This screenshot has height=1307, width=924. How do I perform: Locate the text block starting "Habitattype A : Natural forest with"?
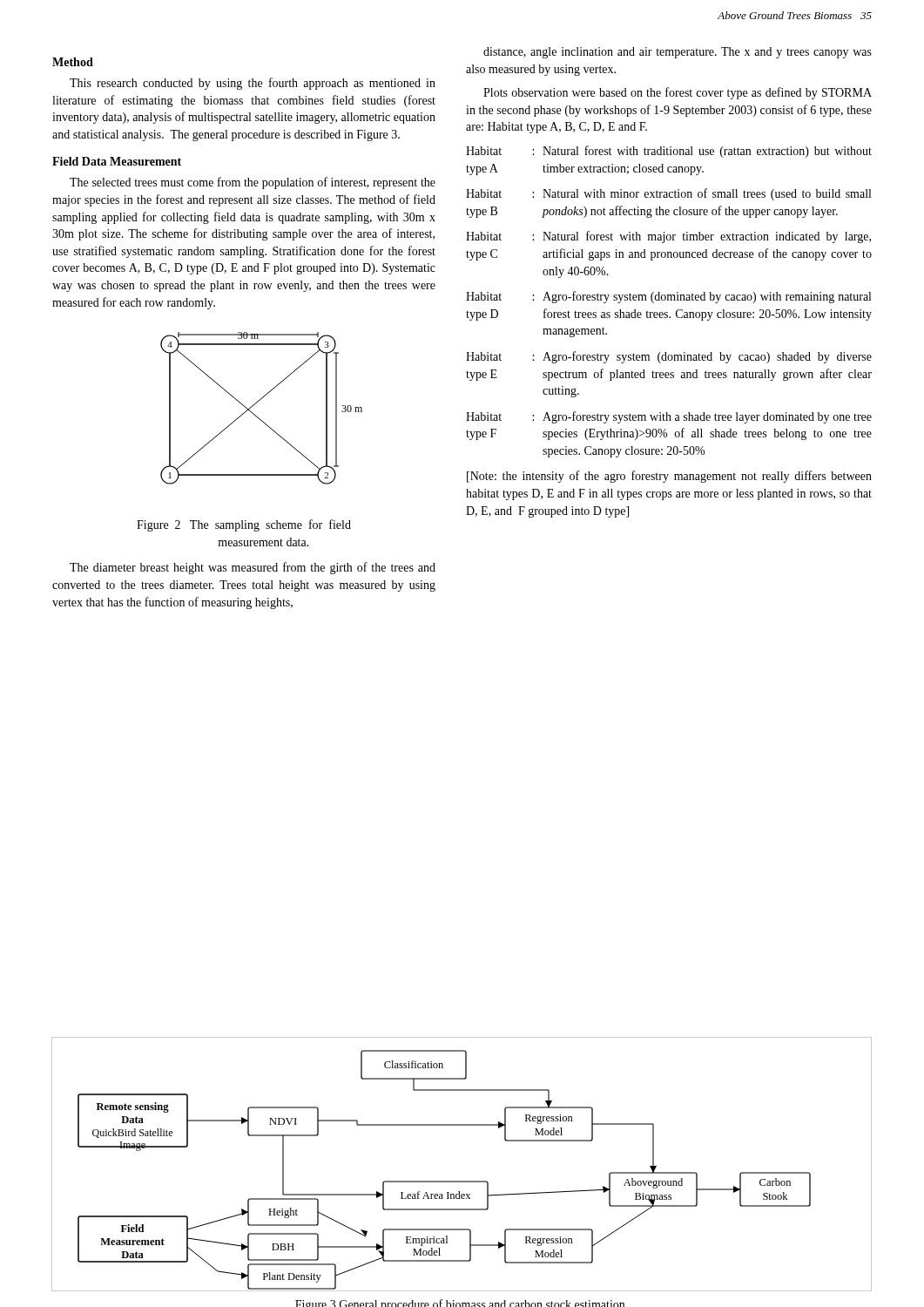[669, 160]
